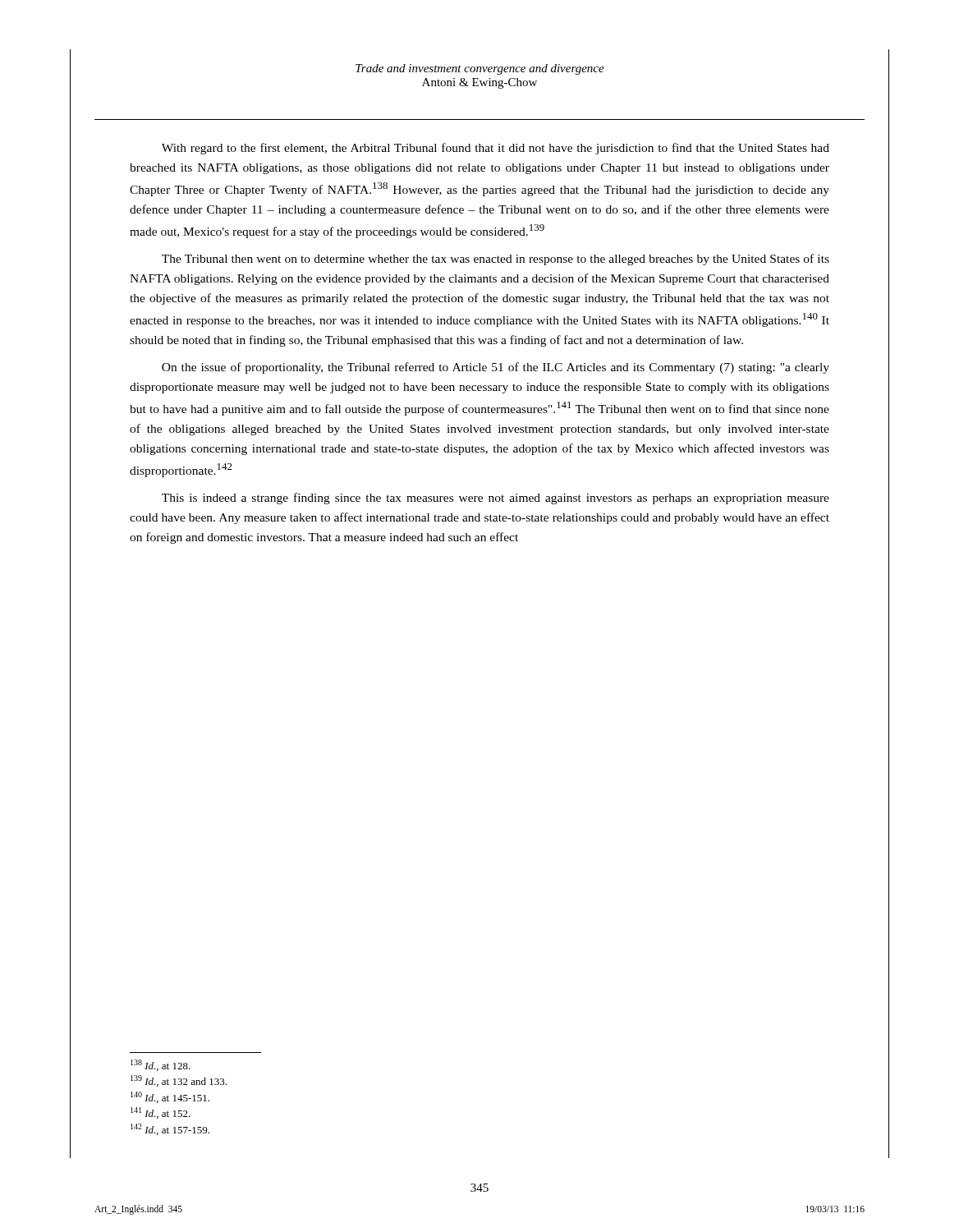Find the passage starting "138 Id., at"
The width and height of the screenshot is (959, 1232).
[160, 1064]
